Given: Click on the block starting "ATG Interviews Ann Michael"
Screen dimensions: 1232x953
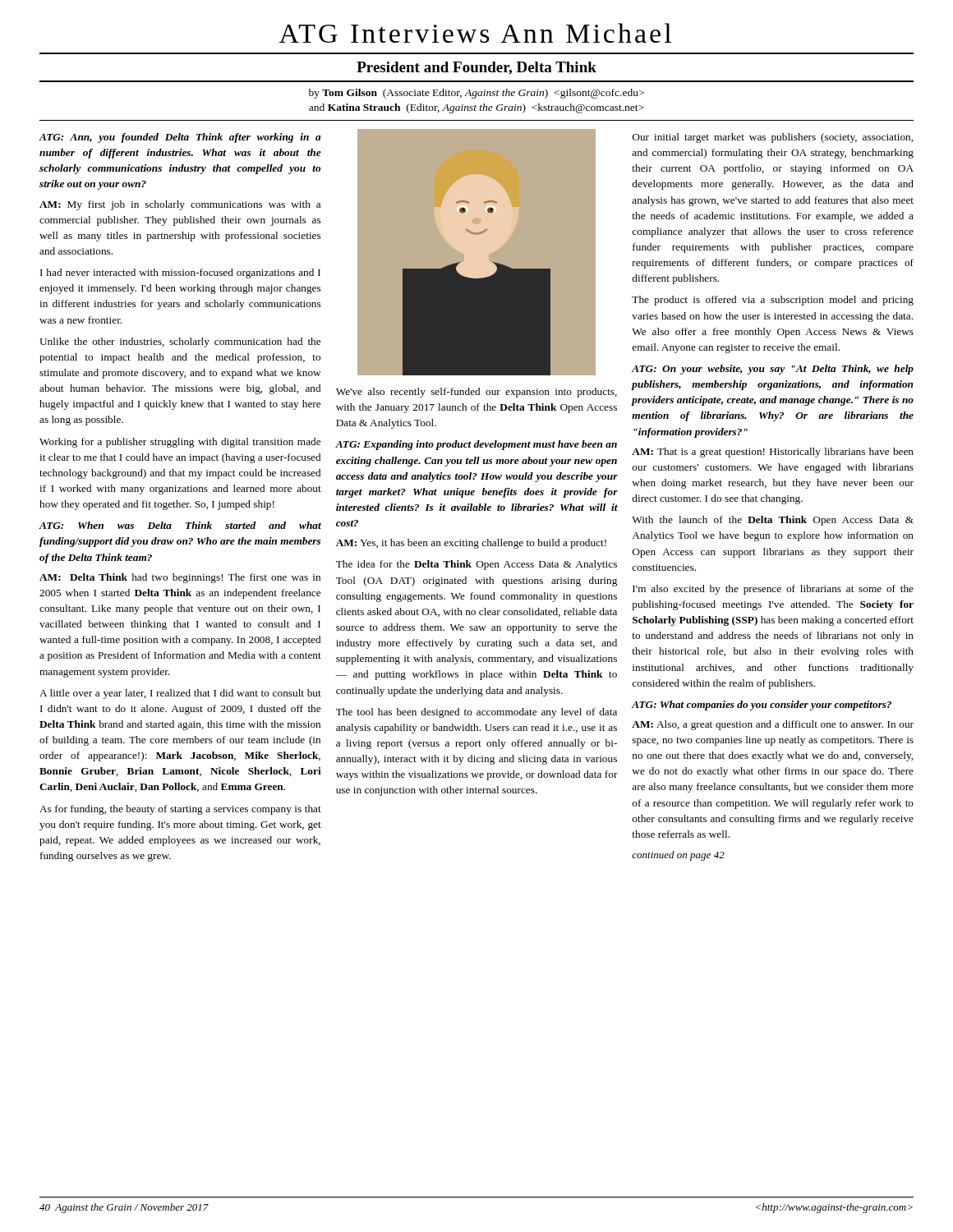Looking at the screenshot, I should [476, 33].
